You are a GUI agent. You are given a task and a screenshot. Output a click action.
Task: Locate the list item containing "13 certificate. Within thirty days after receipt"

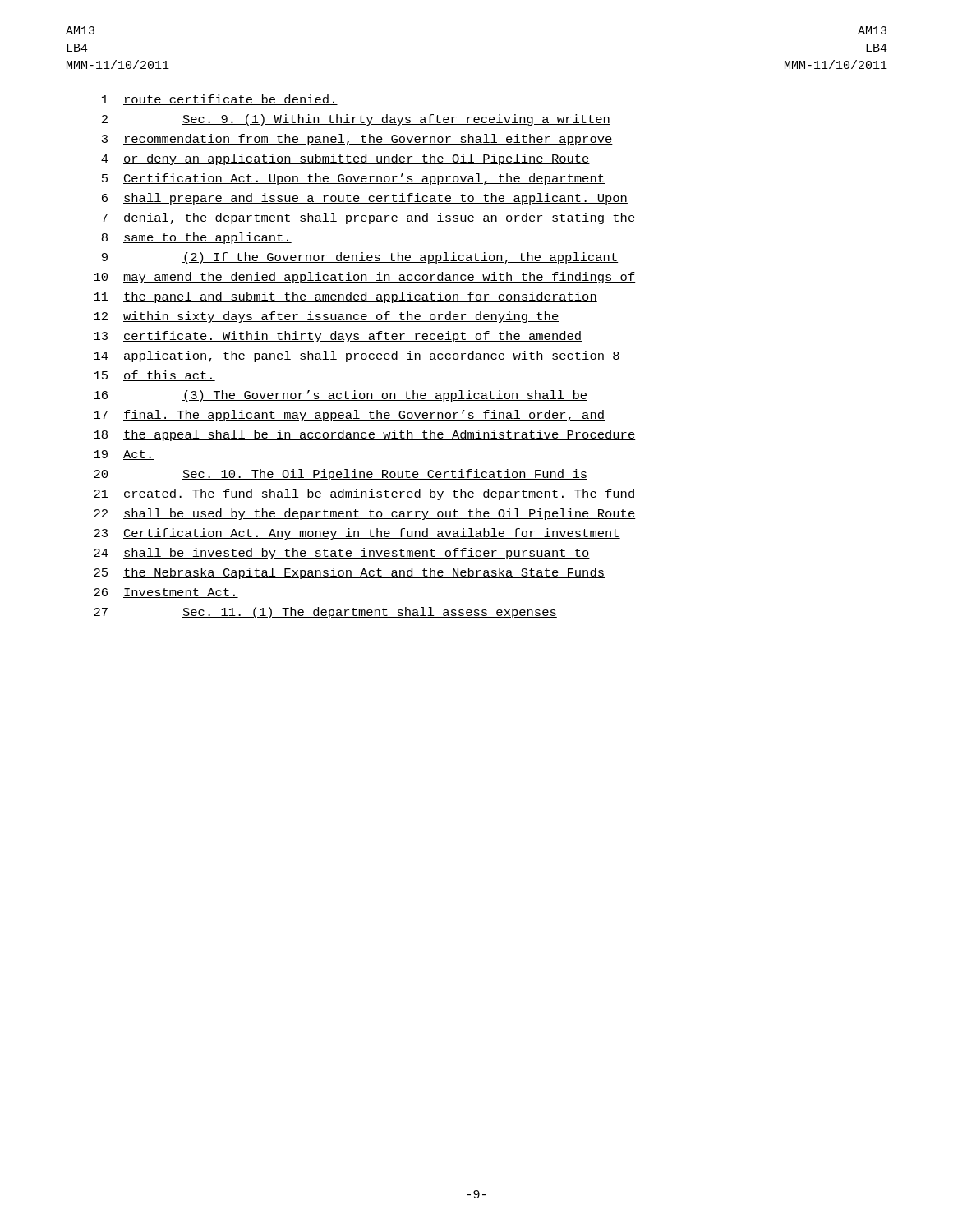tap(476, 337)
